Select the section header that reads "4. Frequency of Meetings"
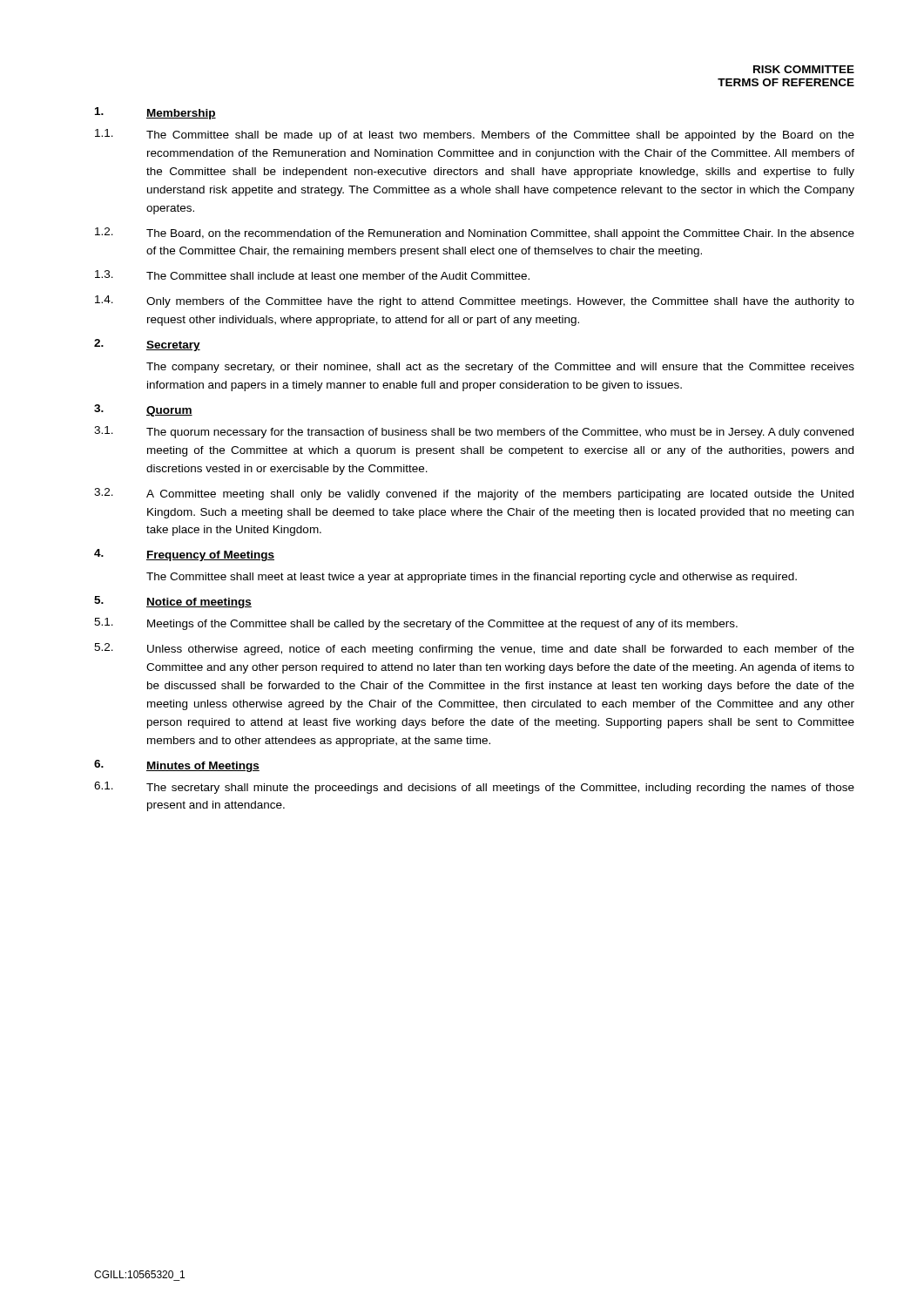The width and height of the screenshot is (924, 1307). [x=184, y=555]
